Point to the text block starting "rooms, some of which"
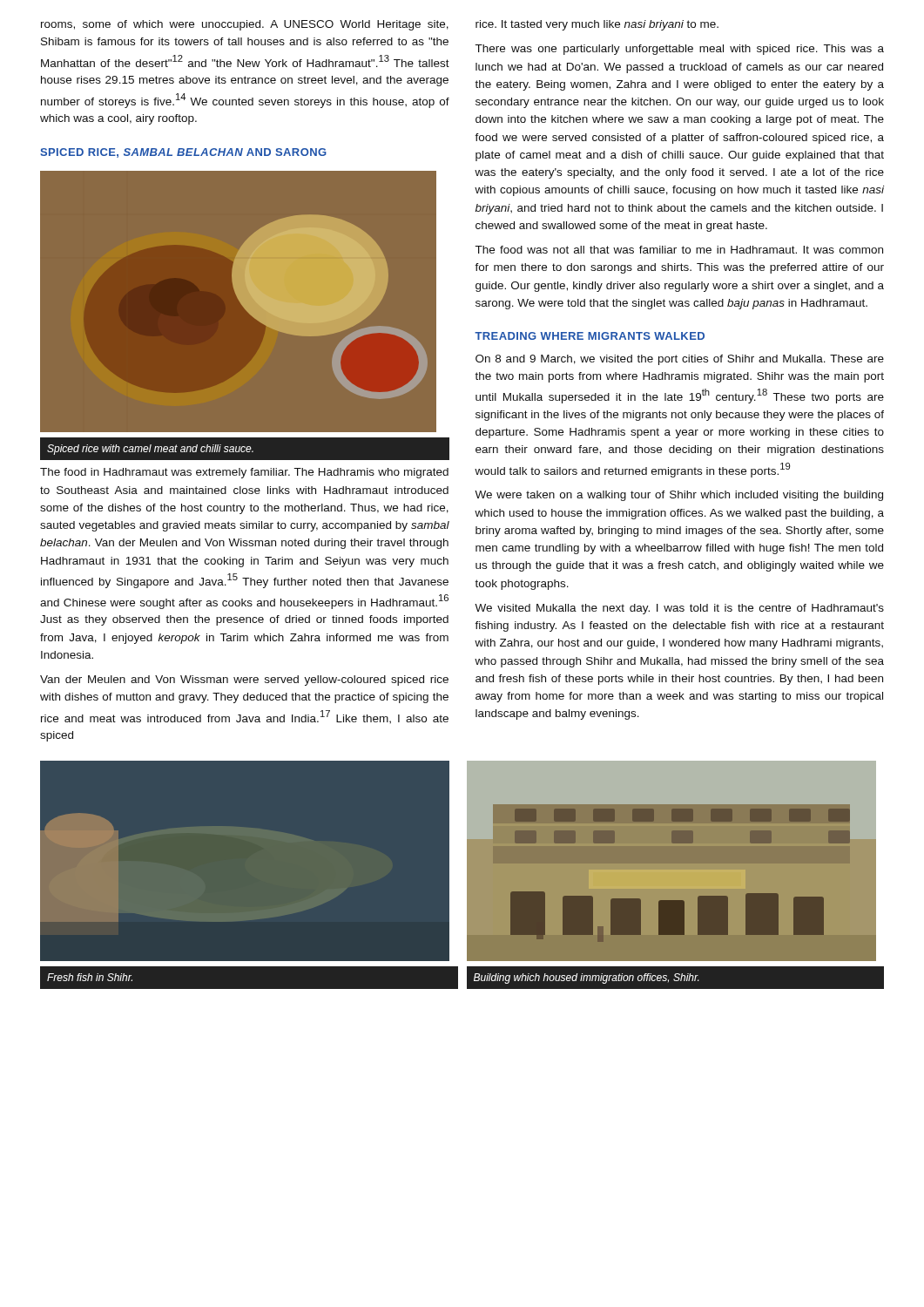 click(245, 72)
